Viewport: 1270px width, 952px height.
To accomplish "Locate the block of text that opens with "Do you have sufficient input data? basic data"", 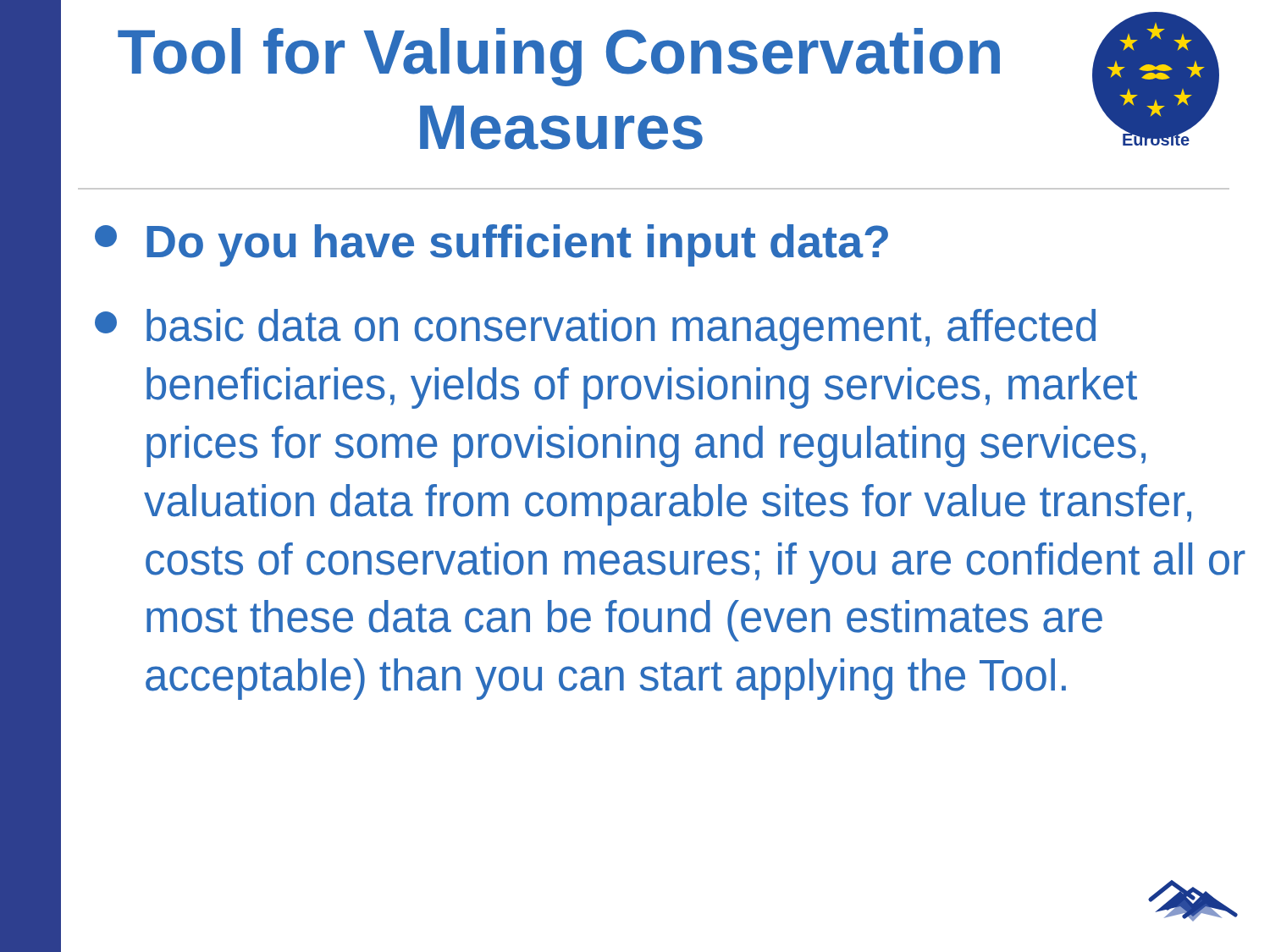I will point(671,459).
